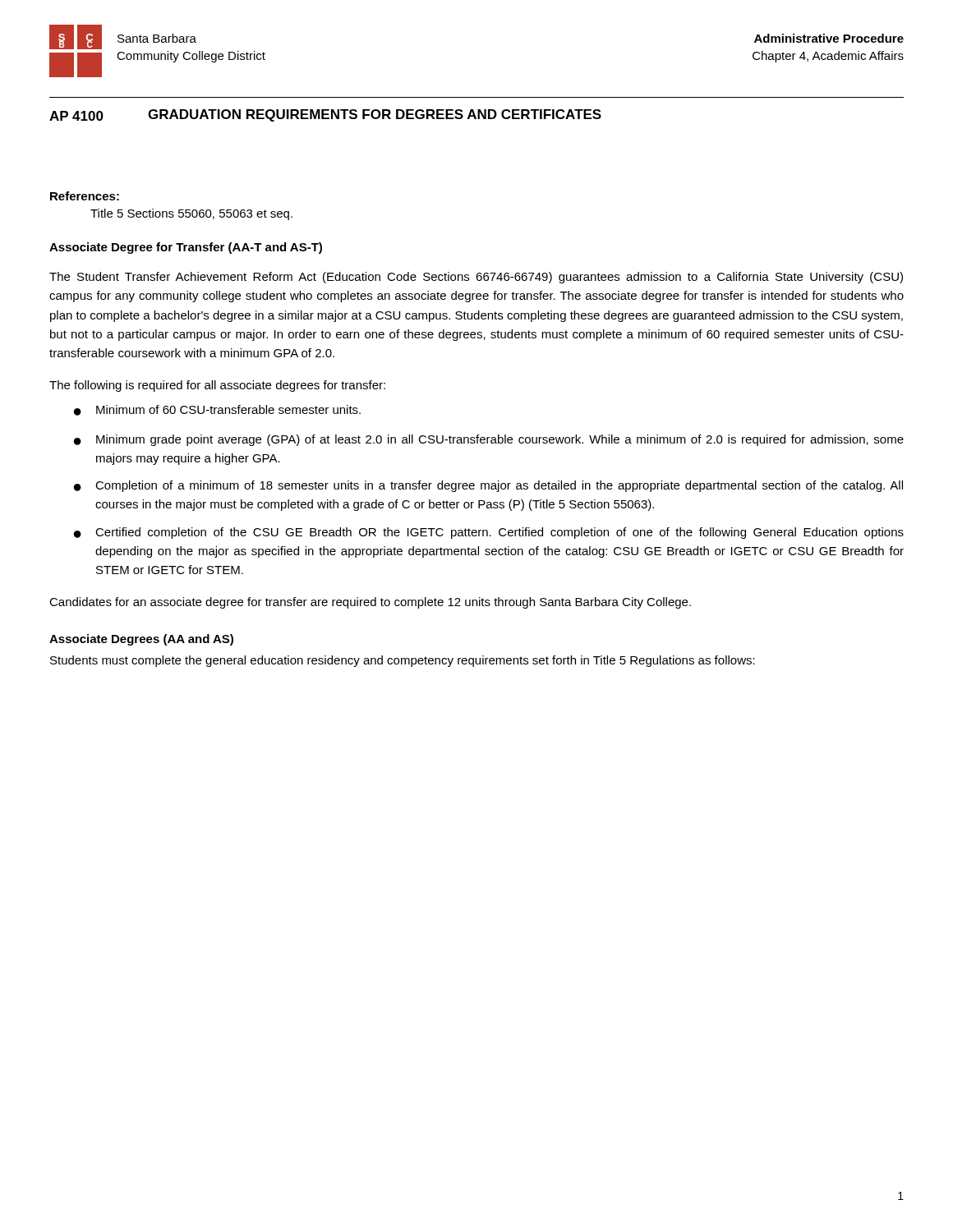The width and height of the screenshot is (953, 1232).
Task: Select the text block that reads "The following is required"
Action: click(x=218, y=385)
